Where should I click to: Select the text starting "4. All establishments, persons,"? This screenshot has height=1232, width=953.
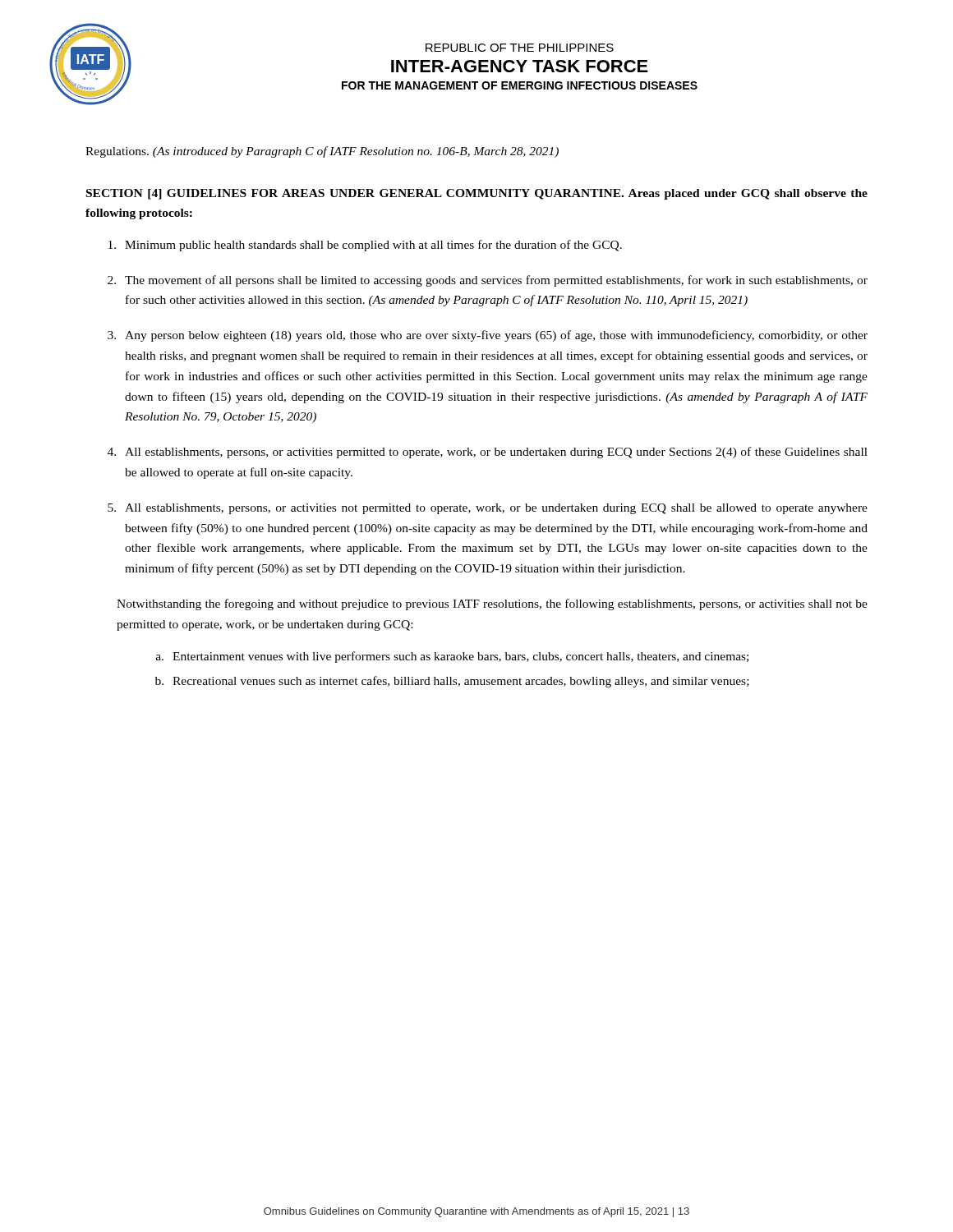click(x=476, y=462)
